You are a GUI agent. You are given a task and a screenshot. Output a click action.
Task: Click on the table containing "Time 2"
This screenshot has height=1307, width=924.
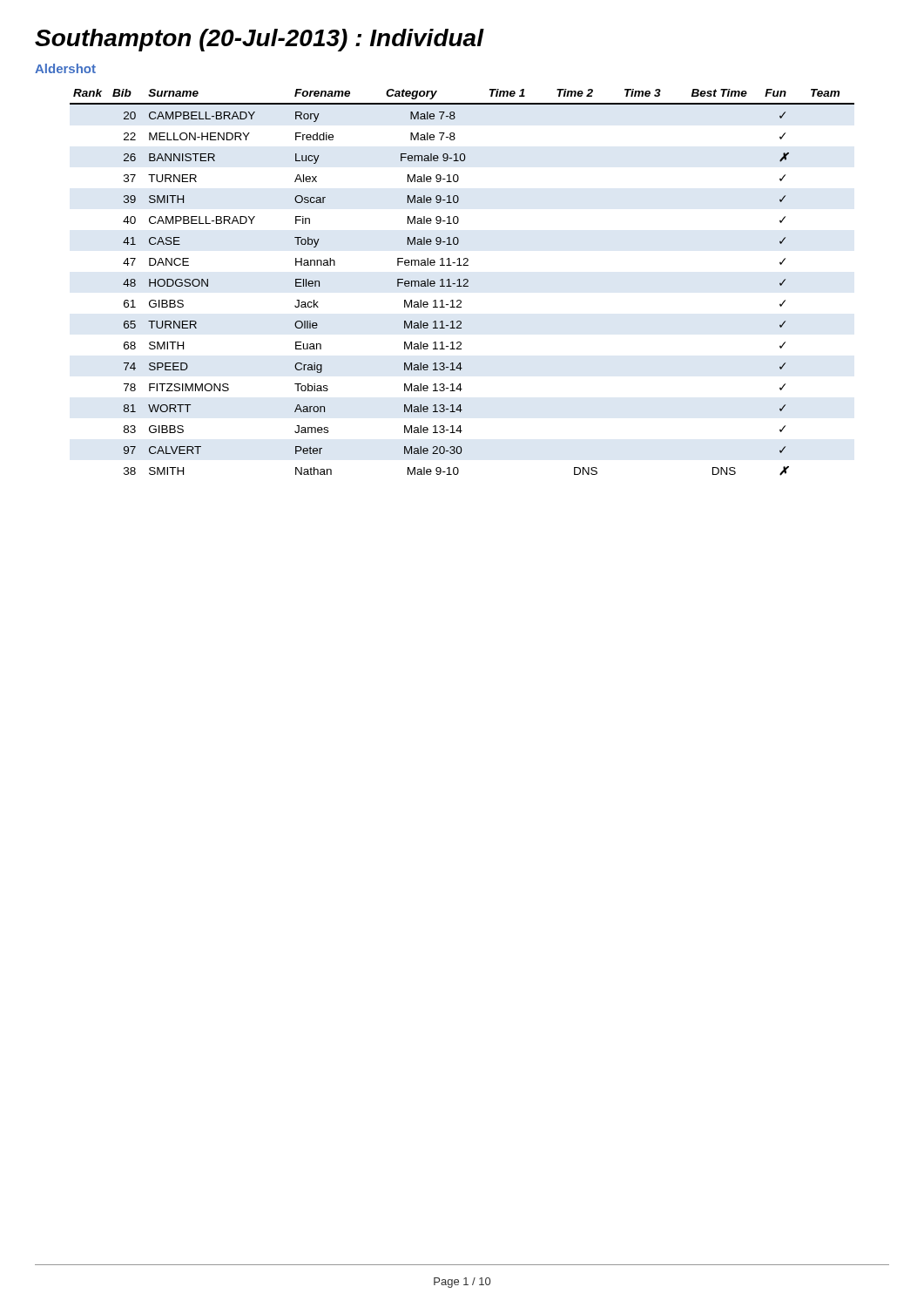462,282
